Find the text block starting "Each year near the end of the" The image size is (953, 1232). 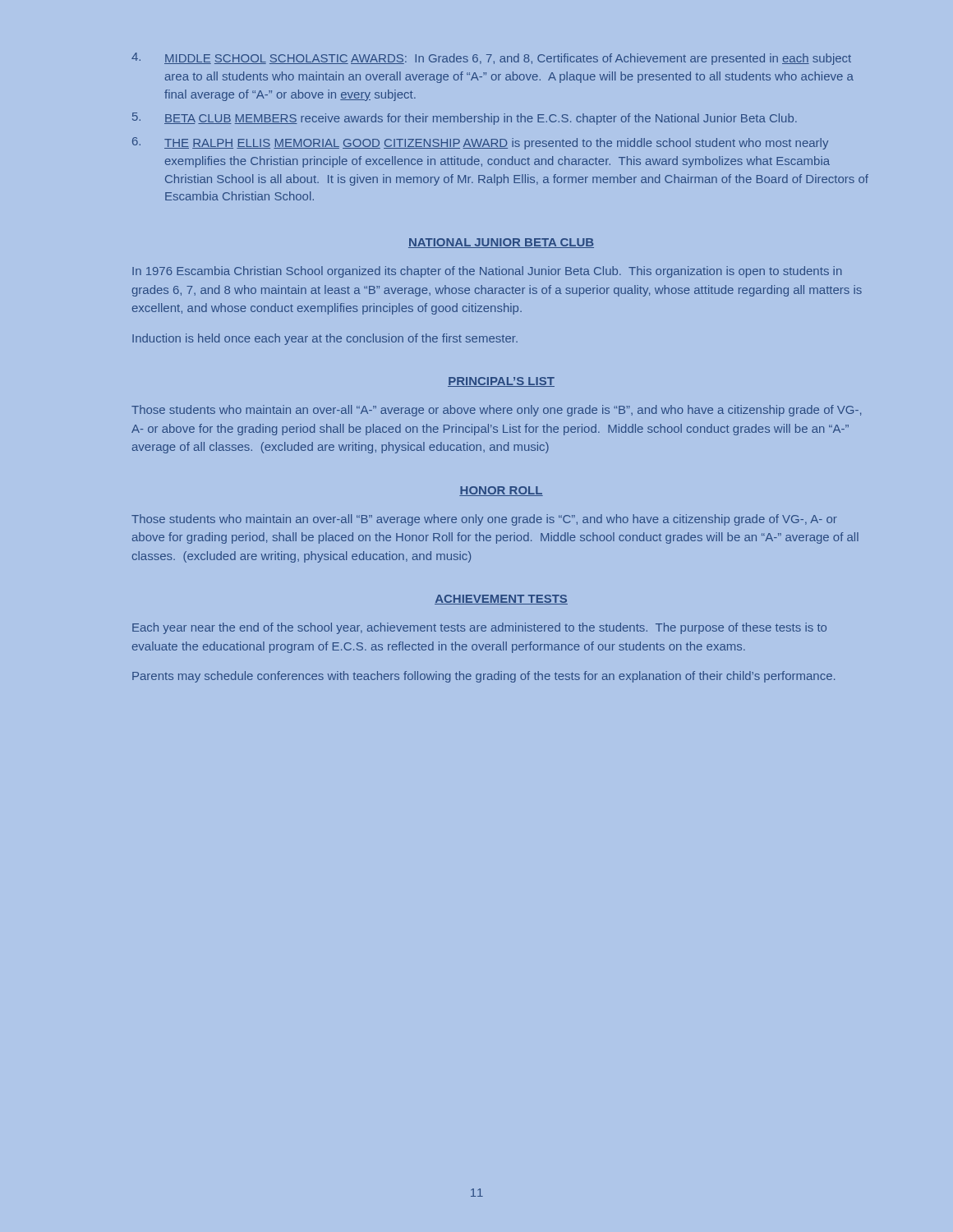pyautogui.click(x=479, y=636)
